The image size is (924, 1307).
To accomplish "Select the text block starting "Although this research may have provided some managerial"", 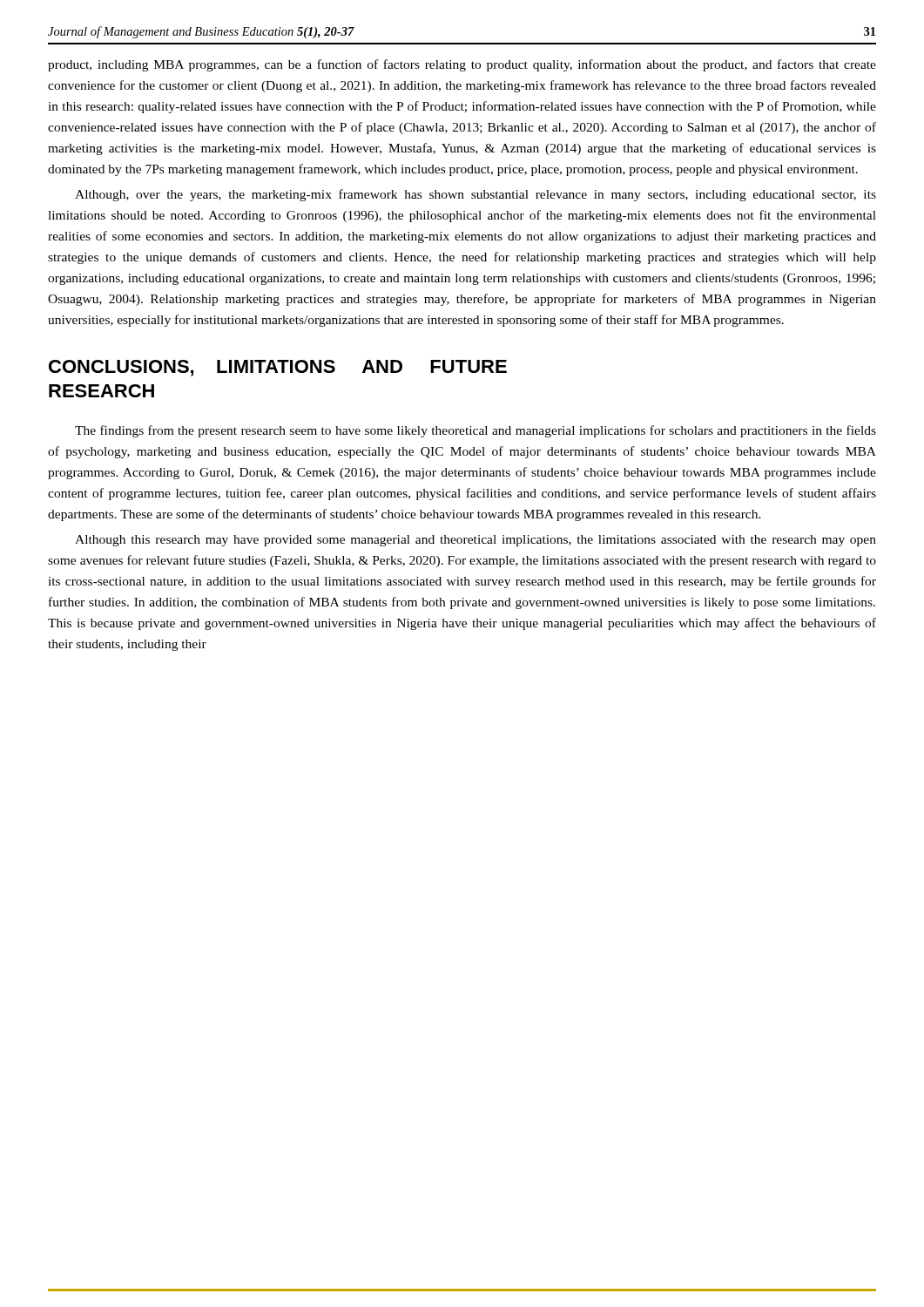I will coord(462,591).
